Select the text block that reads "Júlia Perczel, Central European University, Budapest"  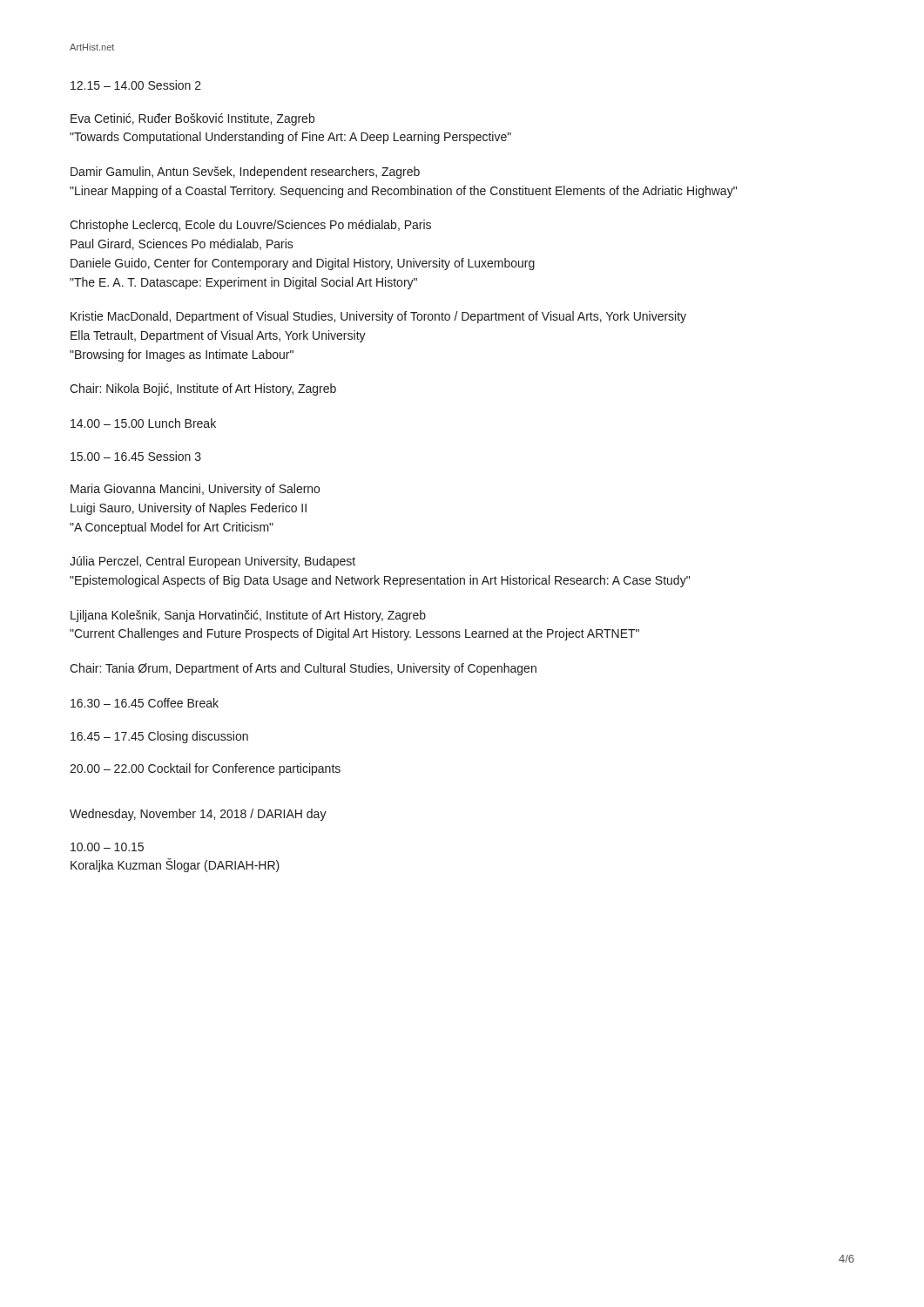380,571
